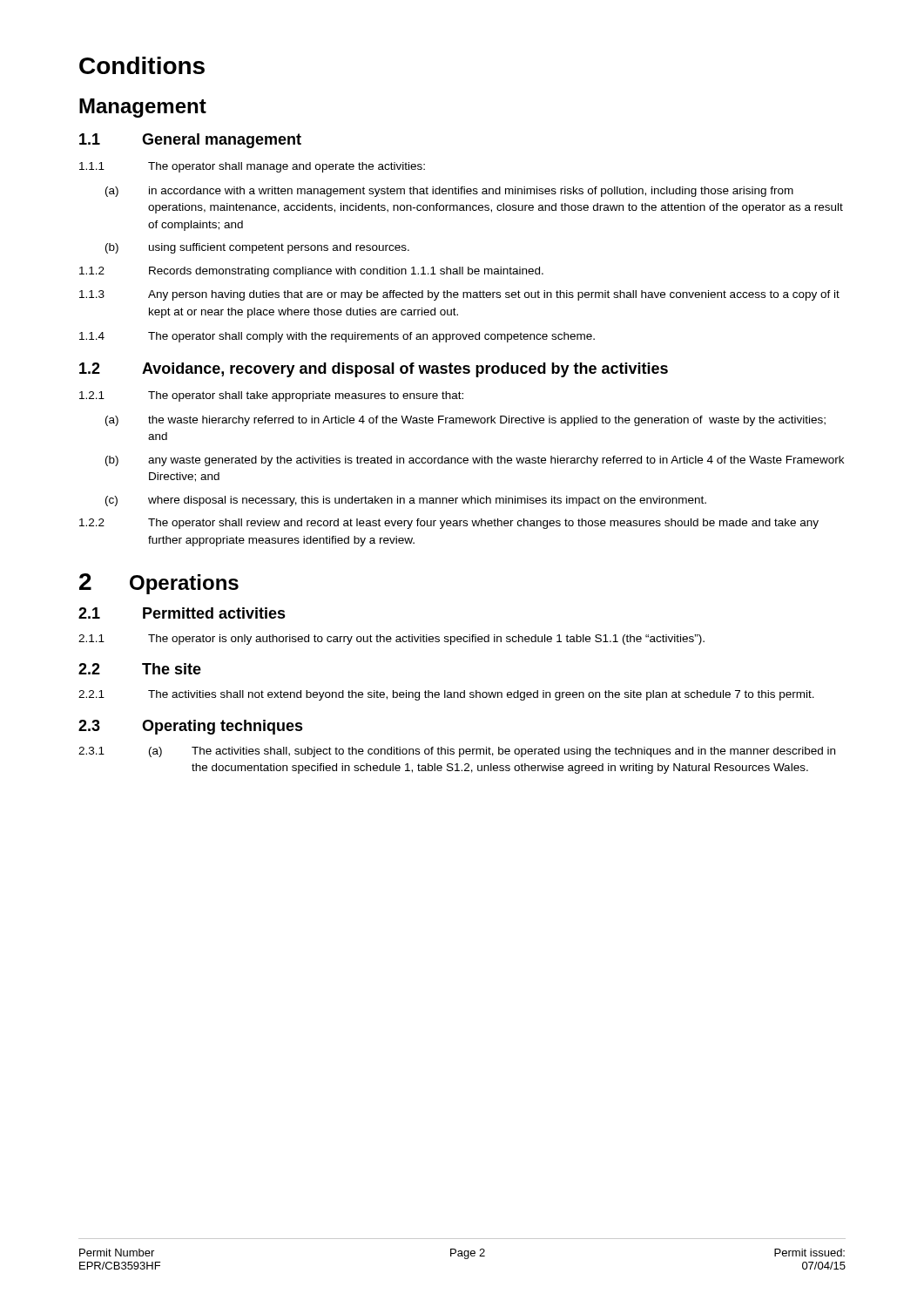Viewport: 924px width, 1307px height.
Task: Locate the list item with the text "2.1.1 The operator is only authorised to"
Action: (462, 638)
